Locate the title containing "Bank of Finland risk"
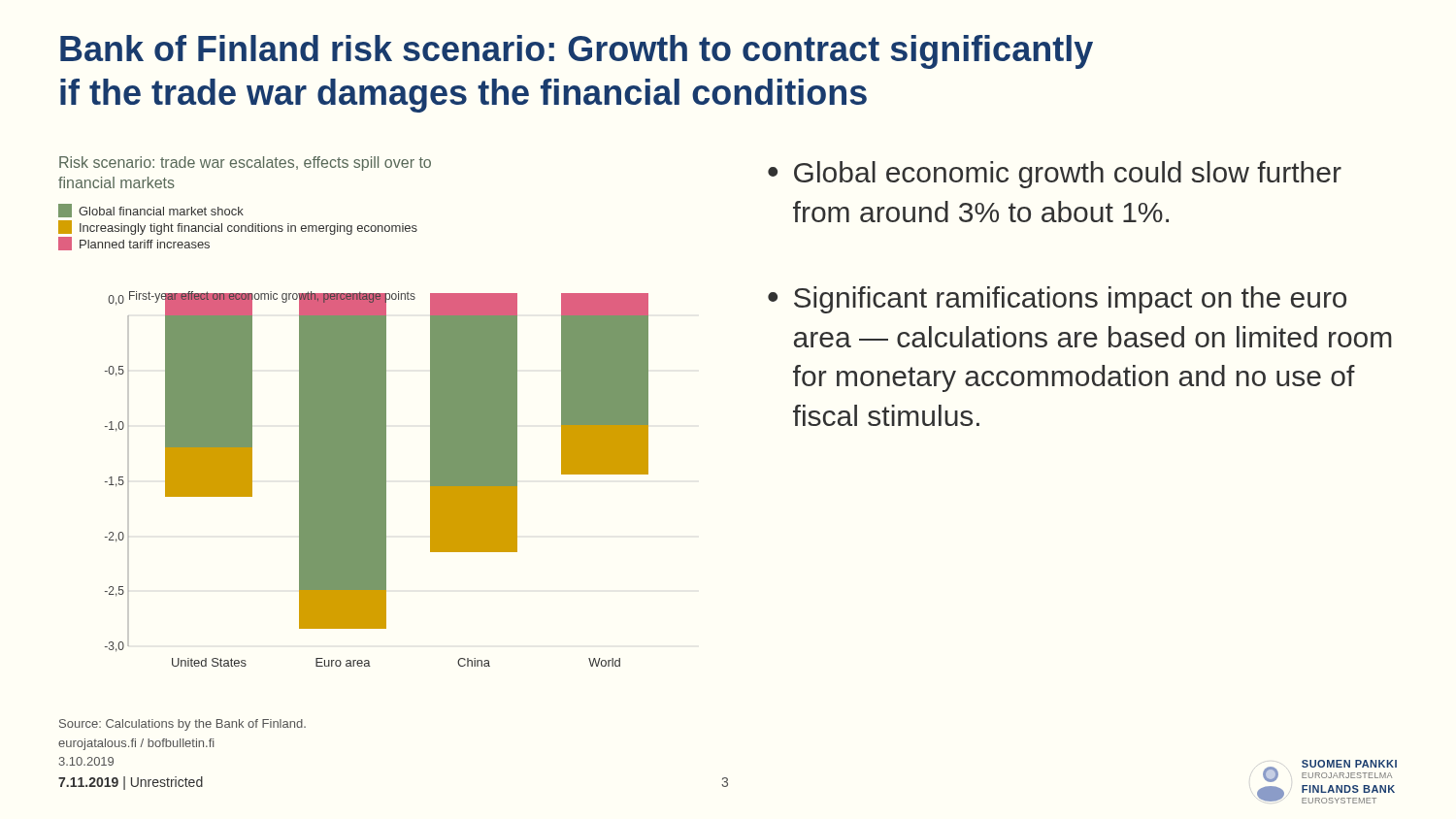Image resolution: width=1456 pixels, height=819 pixels. point(728,71)
